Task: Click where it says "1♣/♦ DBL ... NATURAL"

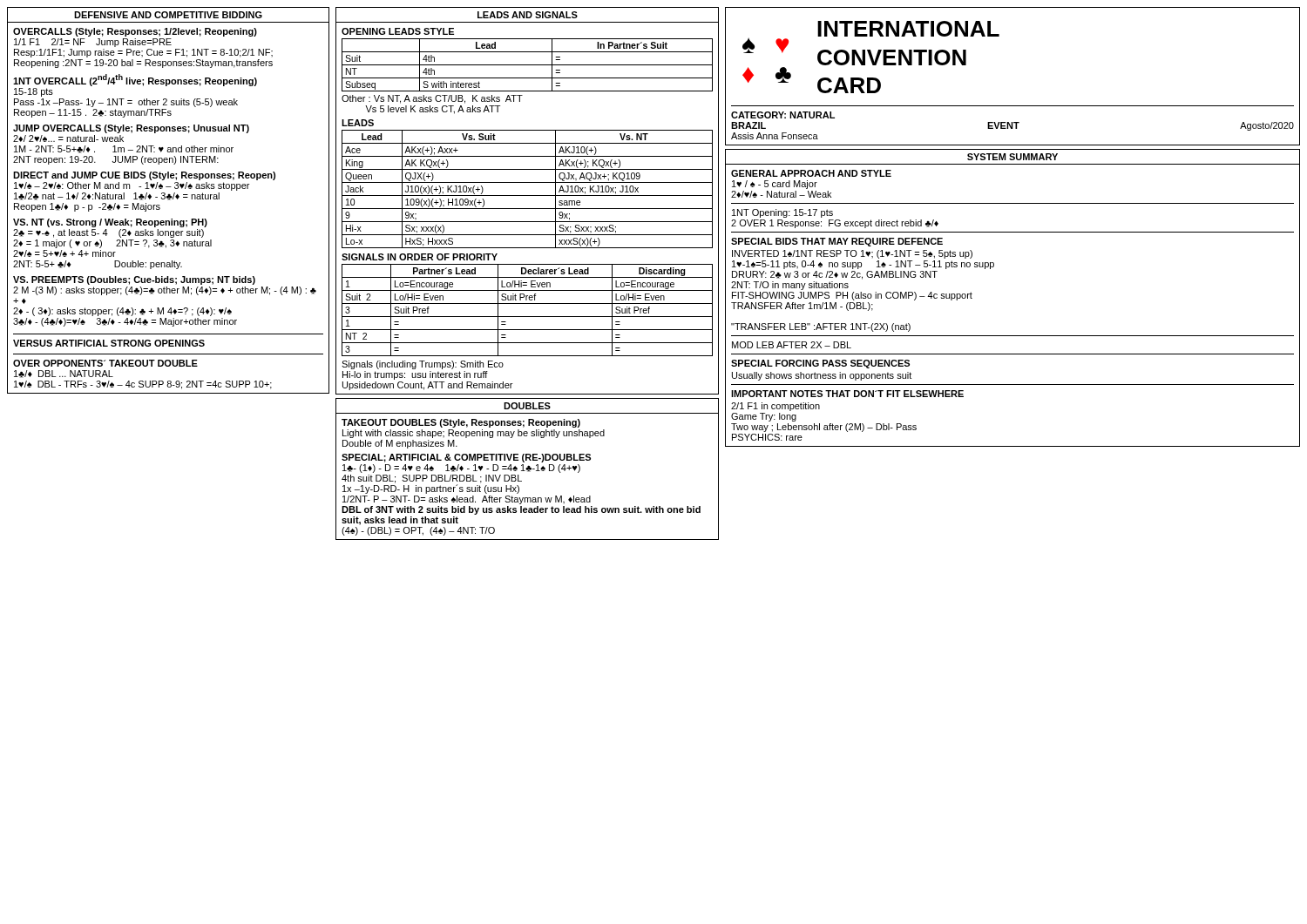Action: (63, 373)
